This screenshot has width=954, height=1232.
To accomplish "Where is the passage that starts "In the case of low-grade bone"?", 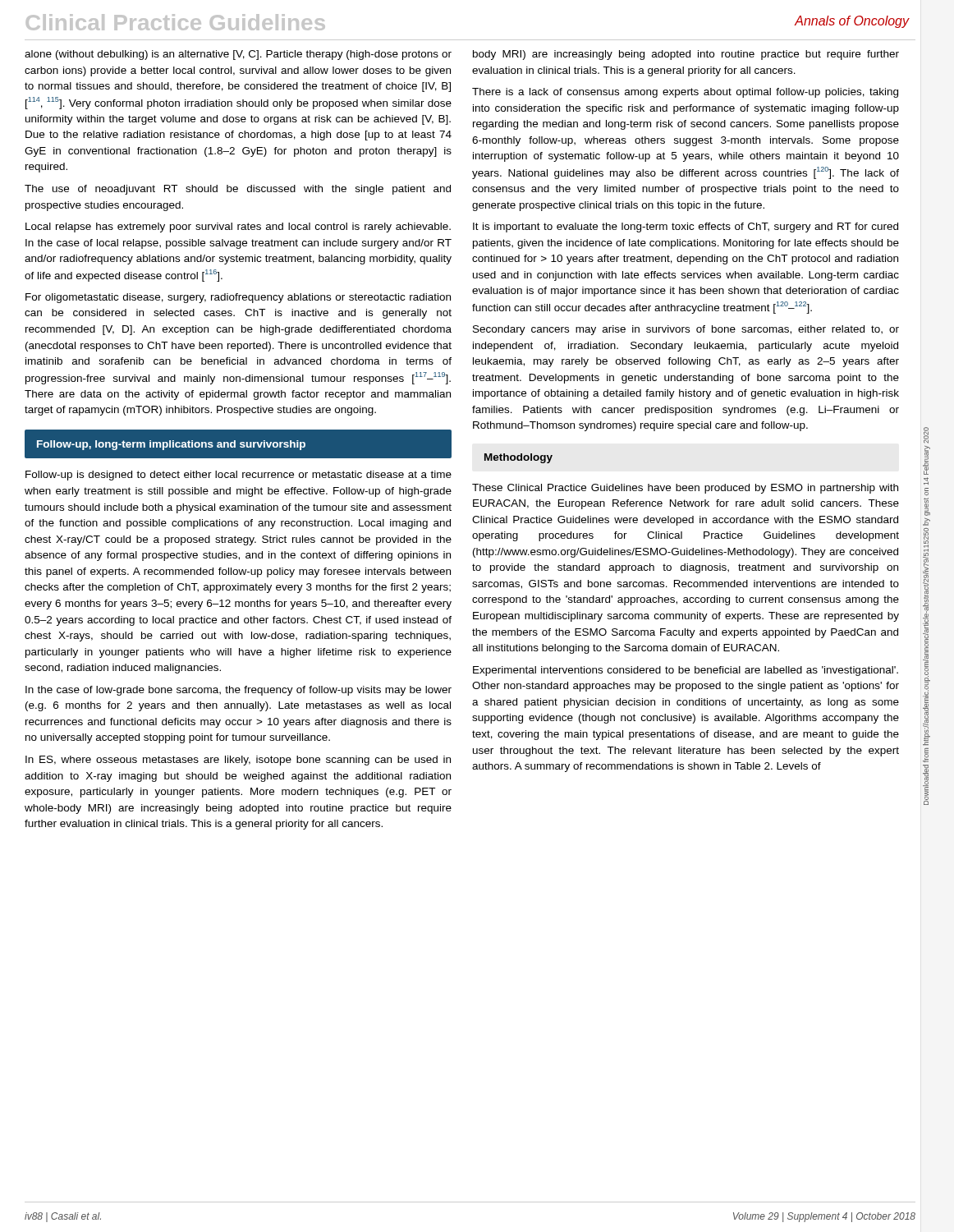I will (238, 714).
